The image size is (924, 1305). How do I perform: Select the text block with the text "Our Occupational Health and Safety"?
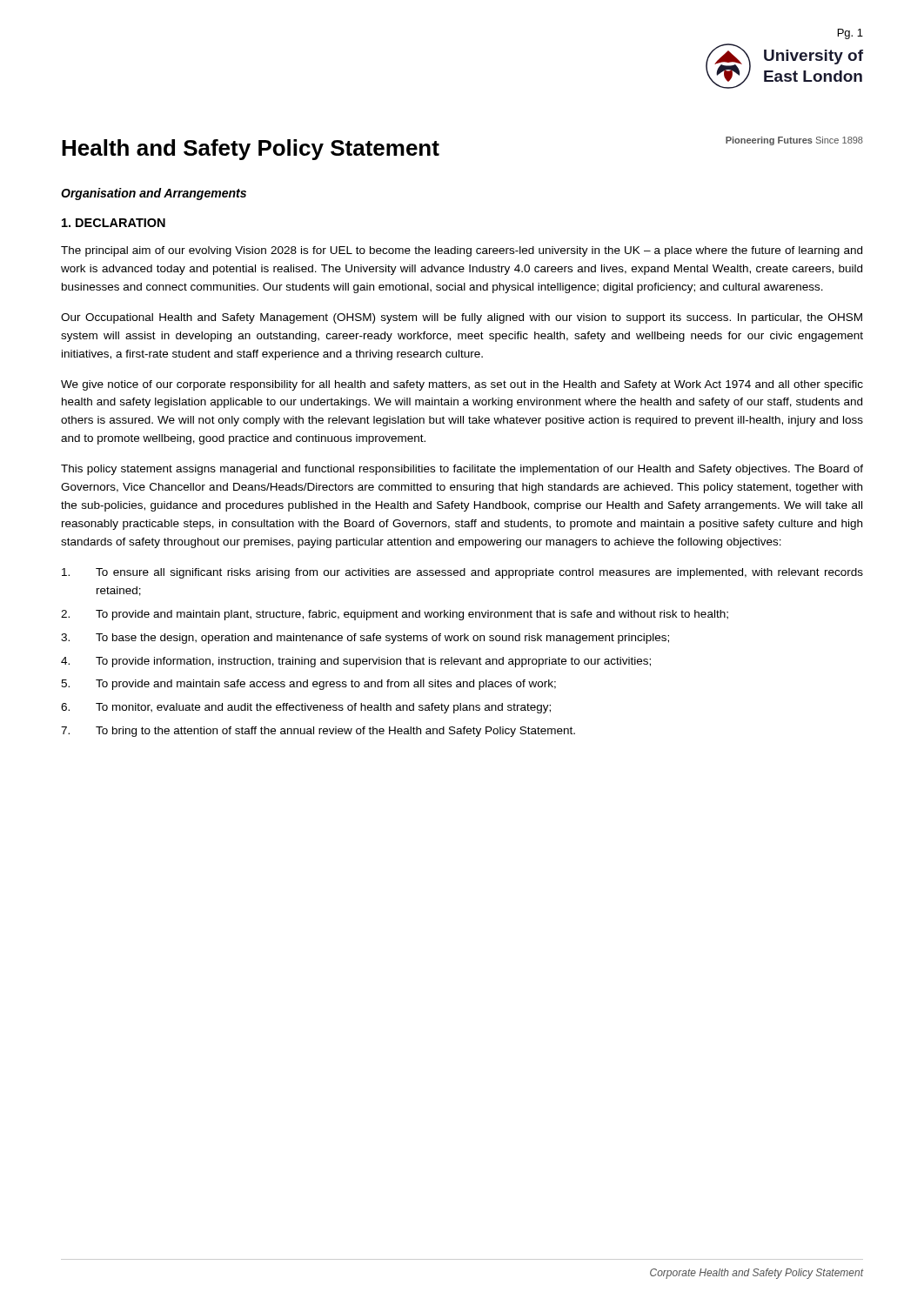(462, 335)
